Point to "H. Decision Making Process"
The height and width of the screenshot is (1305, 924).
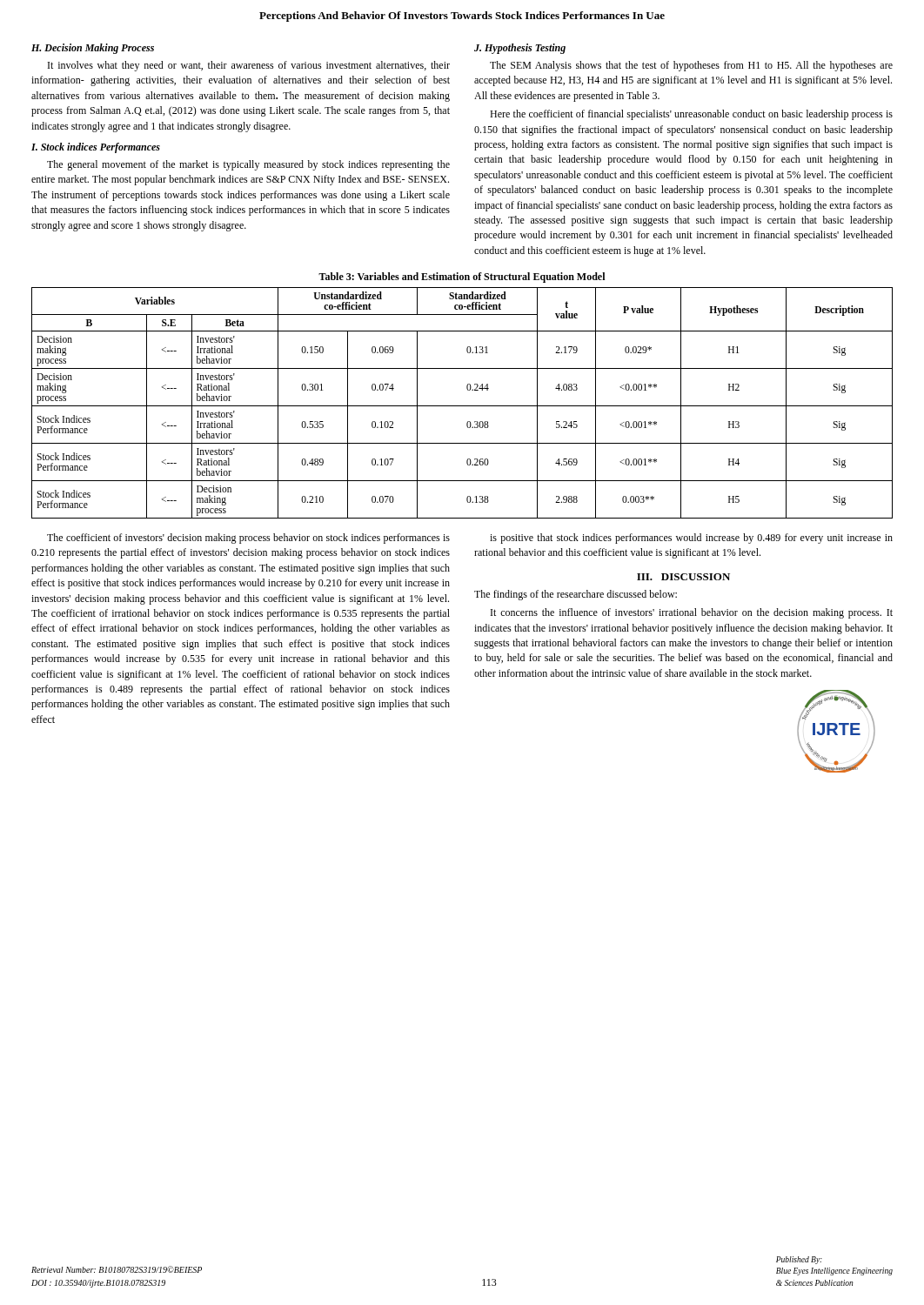pyautogui.click(x=93, y=48)
